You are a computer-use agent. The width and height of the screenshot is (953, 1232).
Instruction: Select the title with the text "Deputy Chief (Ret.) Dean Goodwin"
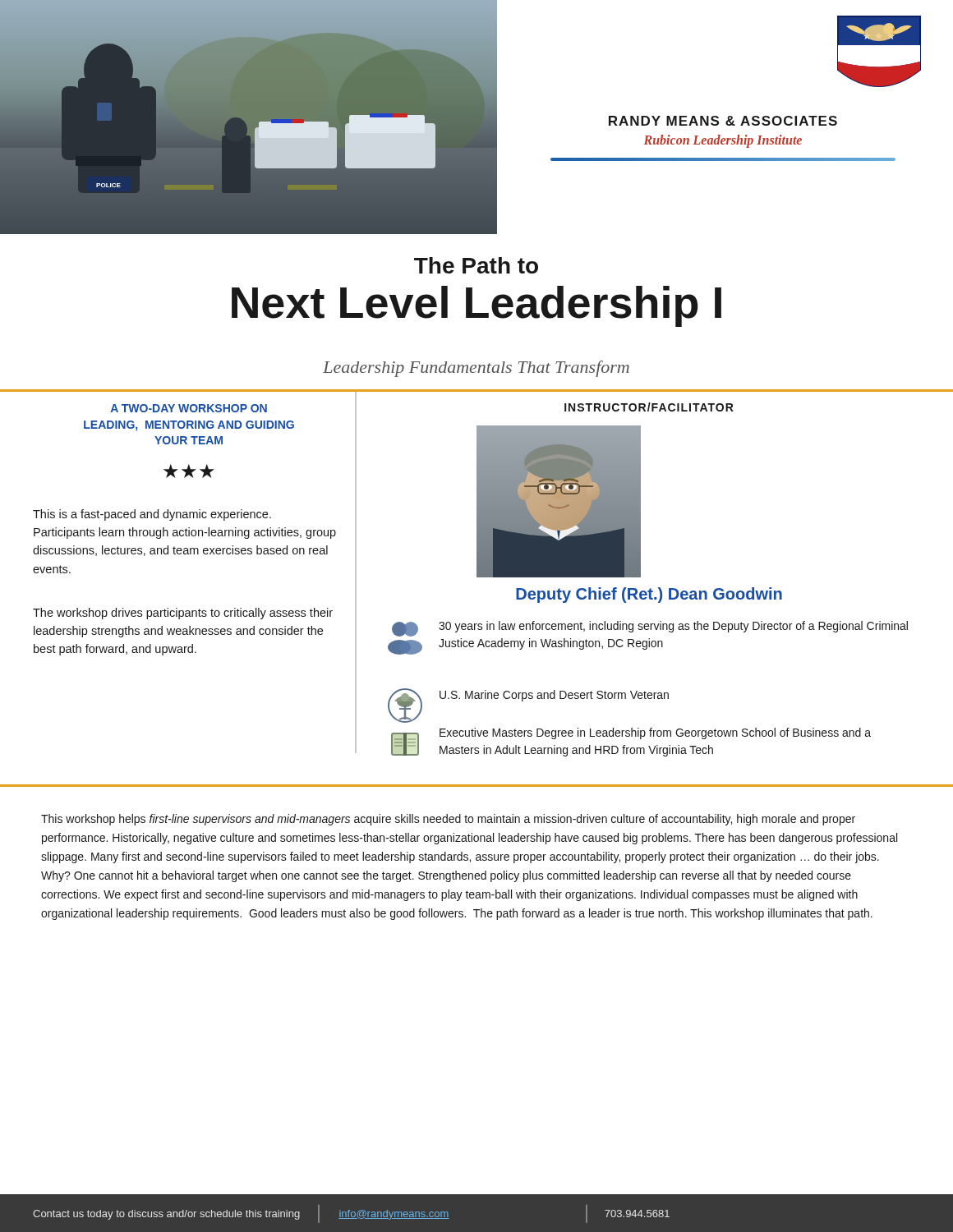[649, 594]
